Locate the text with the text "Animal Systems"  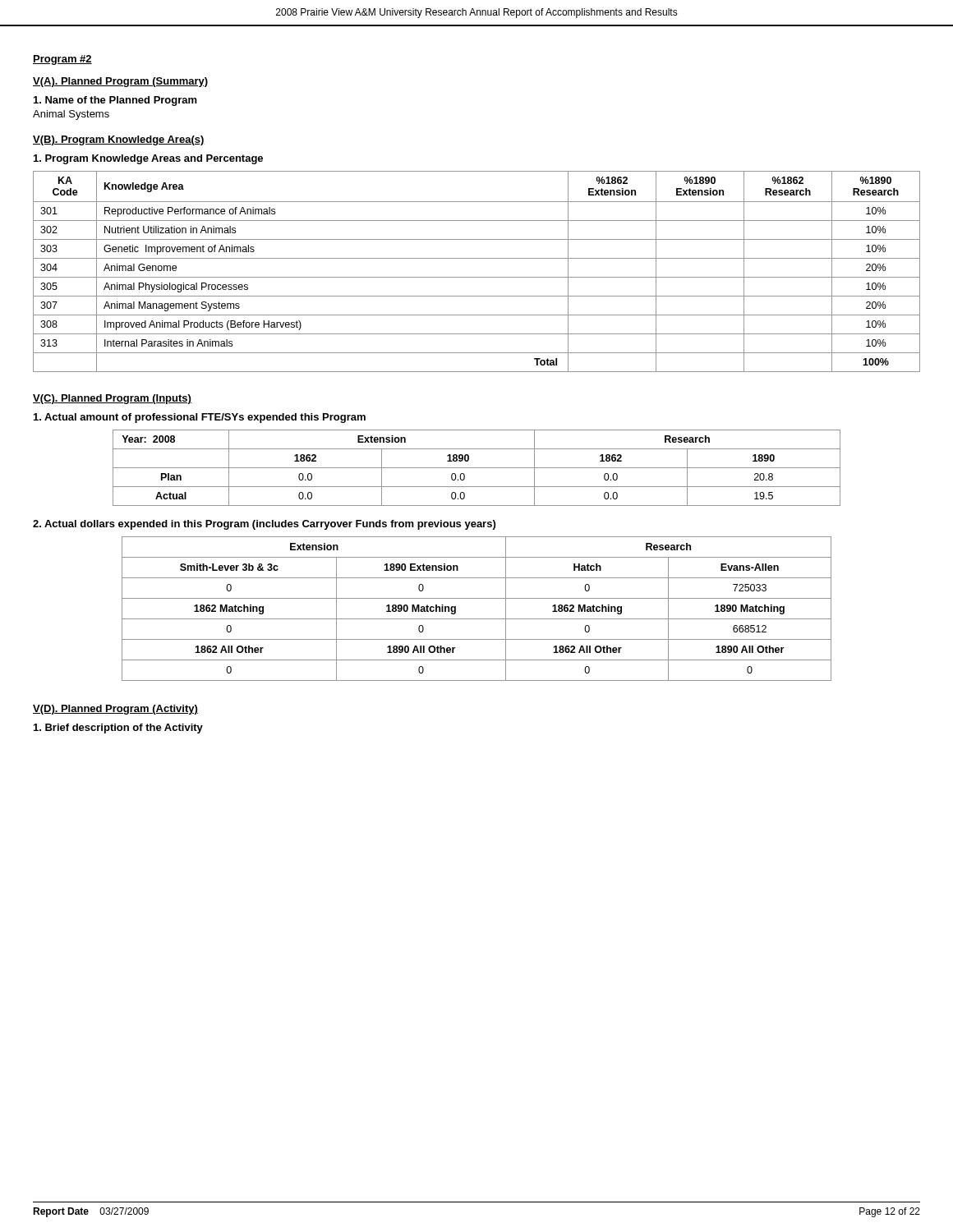click(x=71, y=114)
